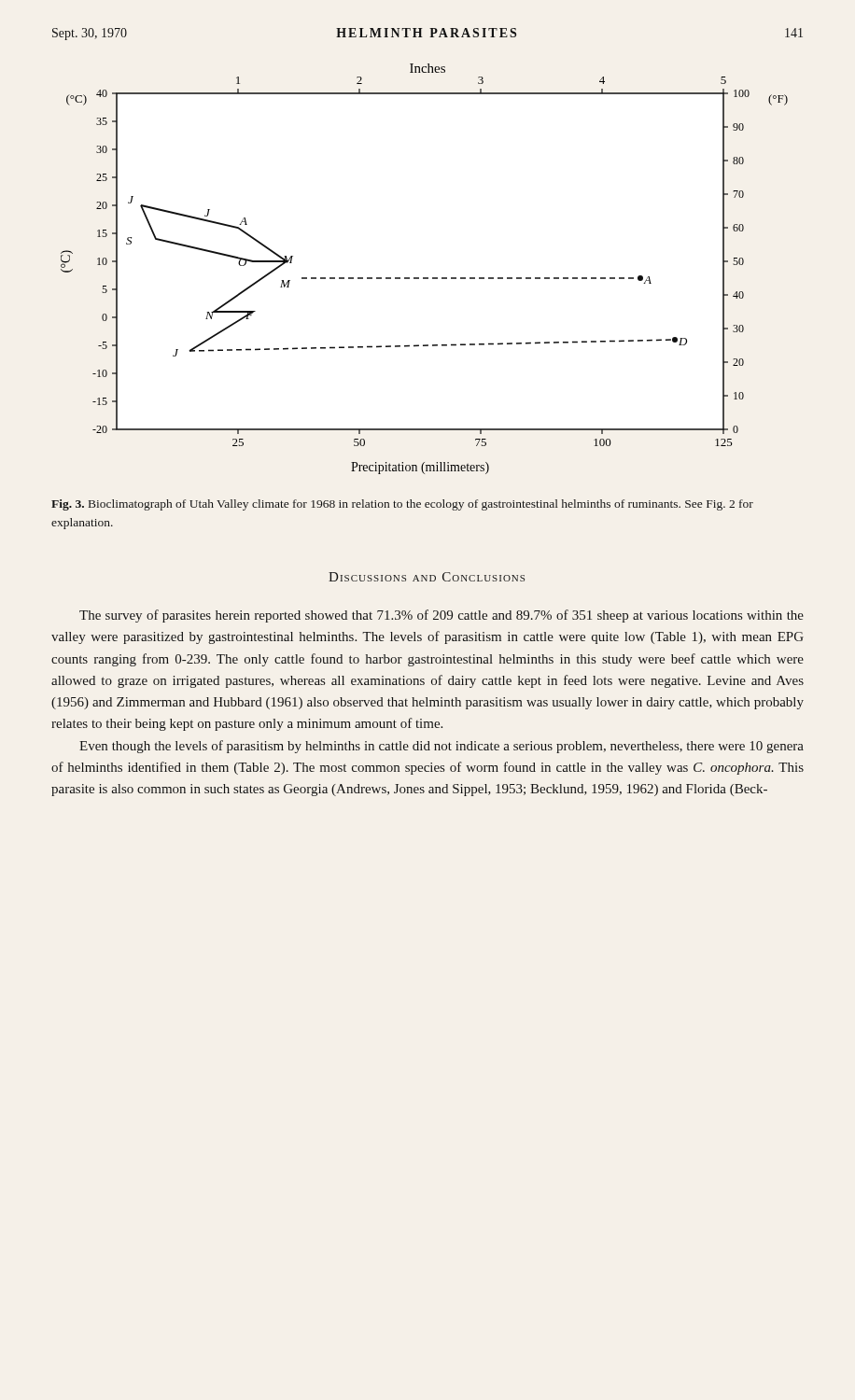This screenshot has width=855, height=1400.
Task: Select the region starting "Discussions and Conclusions"
Action: tap(428, 577)
